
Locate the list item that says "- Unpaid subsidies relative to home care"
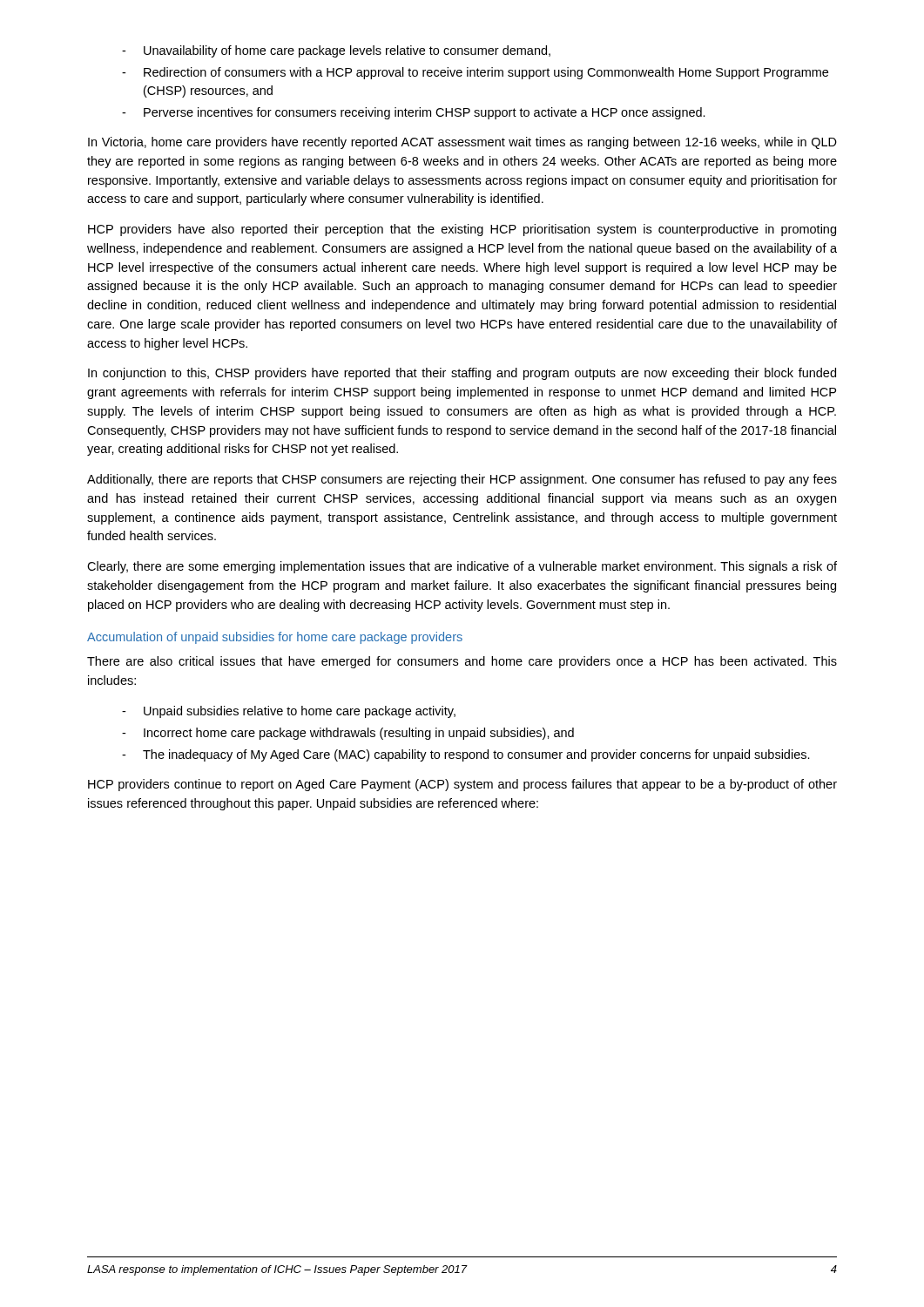tap(289, 712)
